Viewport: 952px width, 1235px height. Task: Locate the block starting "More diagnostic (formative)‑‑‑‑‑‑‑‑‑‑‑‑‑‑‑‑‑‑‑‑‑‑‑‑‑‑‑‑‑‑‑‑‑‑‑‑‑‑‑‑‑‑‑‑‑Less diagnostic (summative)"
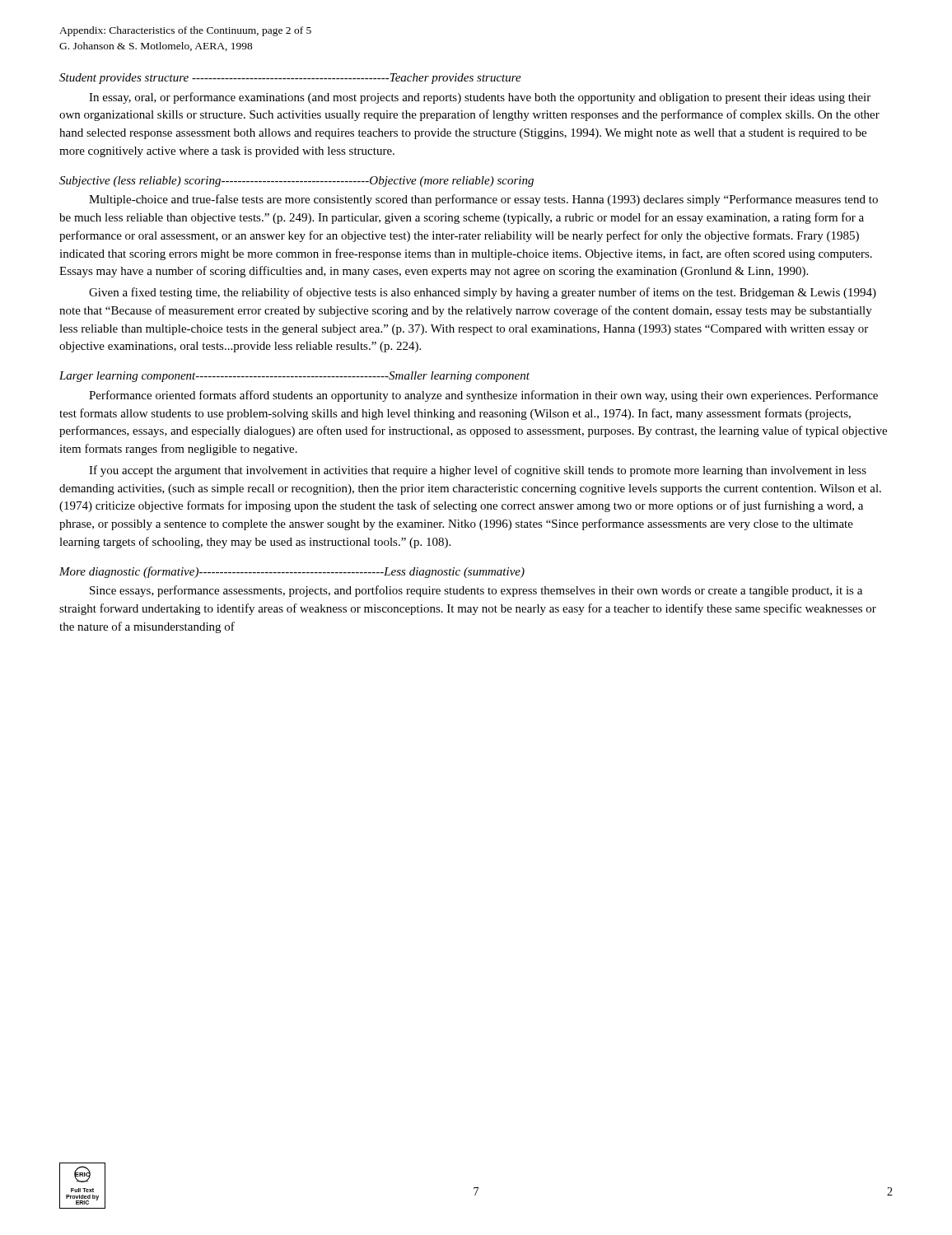coord(292,571)
